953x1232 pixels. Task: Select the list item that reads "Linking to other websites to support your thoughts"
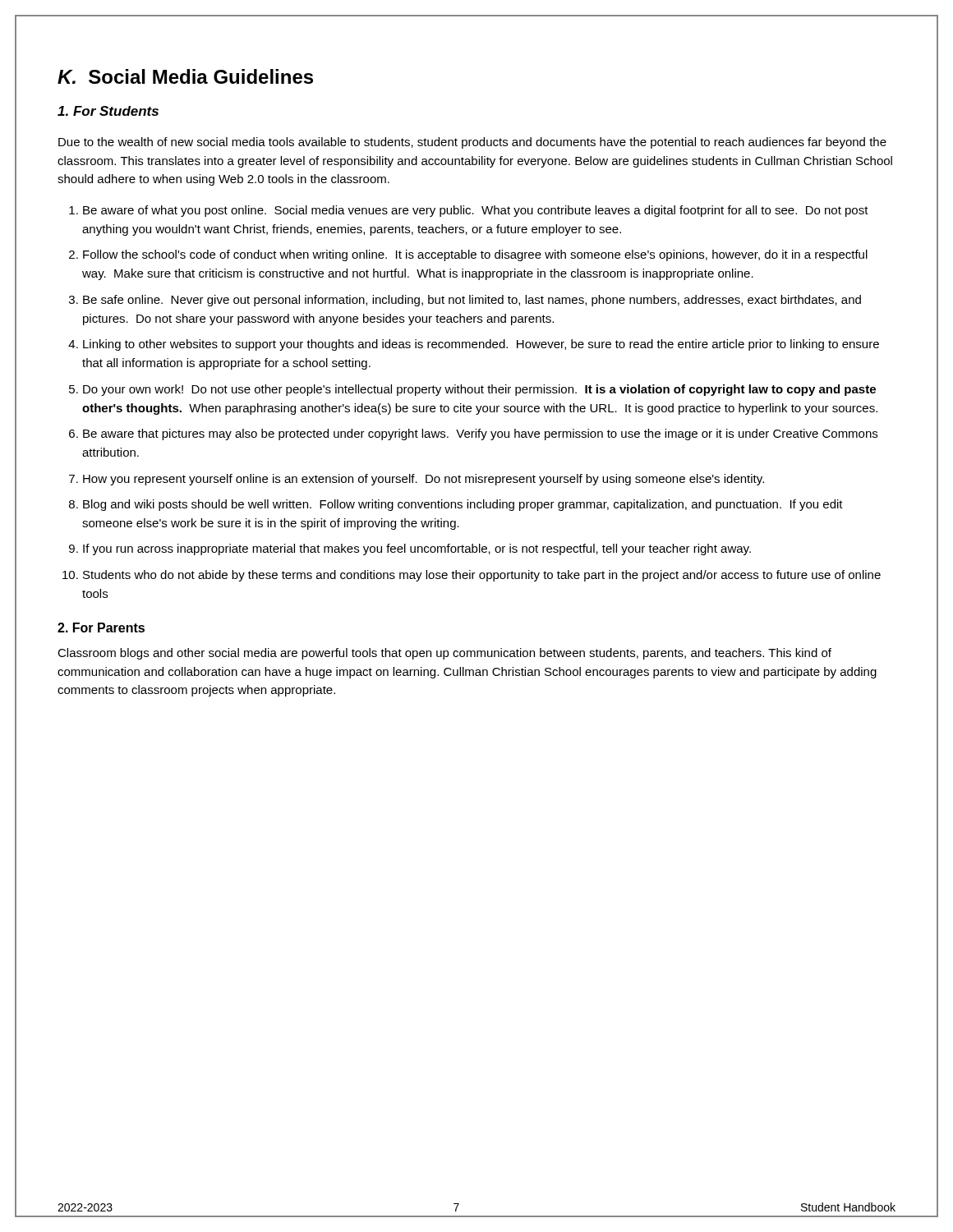click(x=481, y=353)
